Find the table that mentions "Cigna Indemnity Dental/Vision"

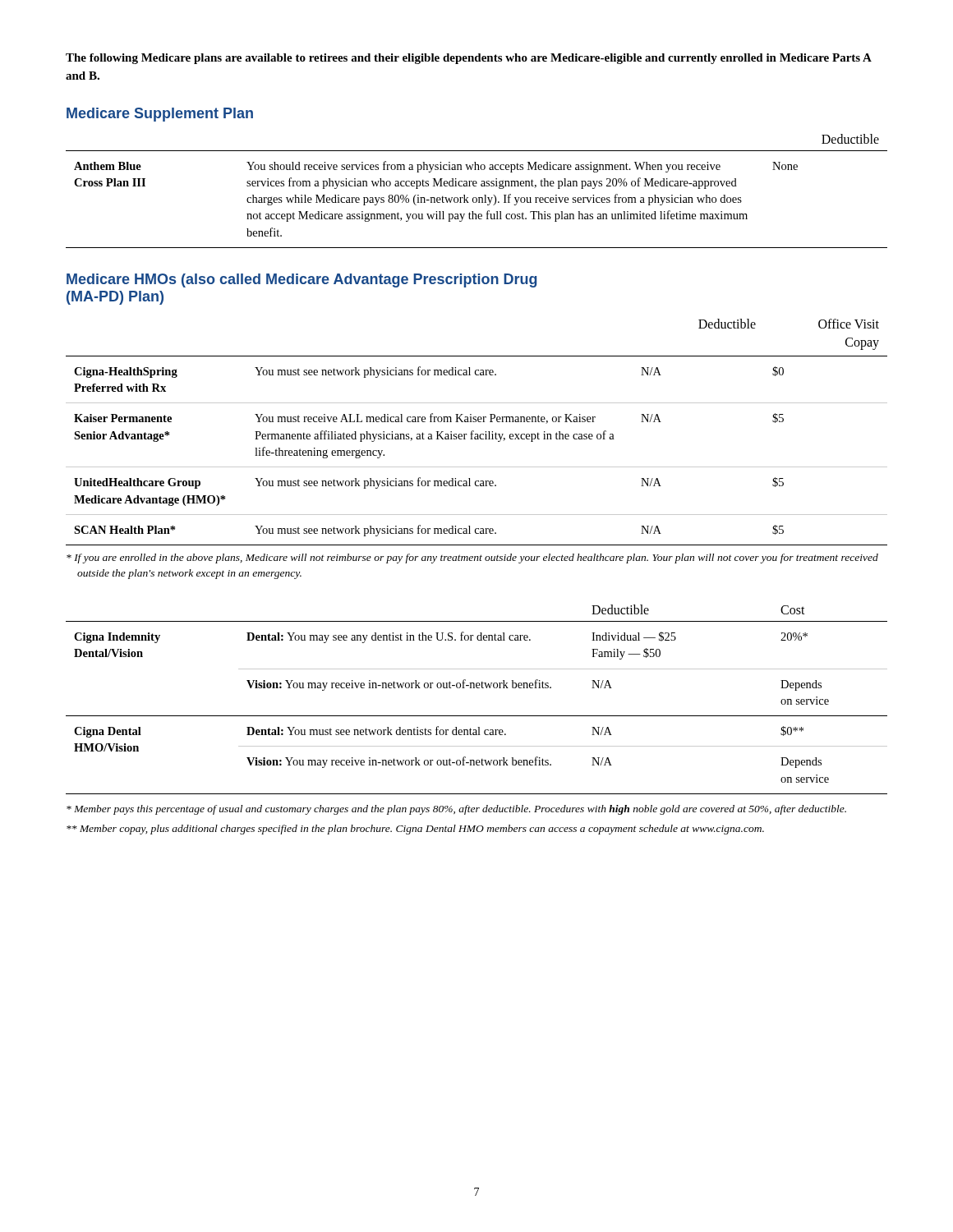click(476, 697)
